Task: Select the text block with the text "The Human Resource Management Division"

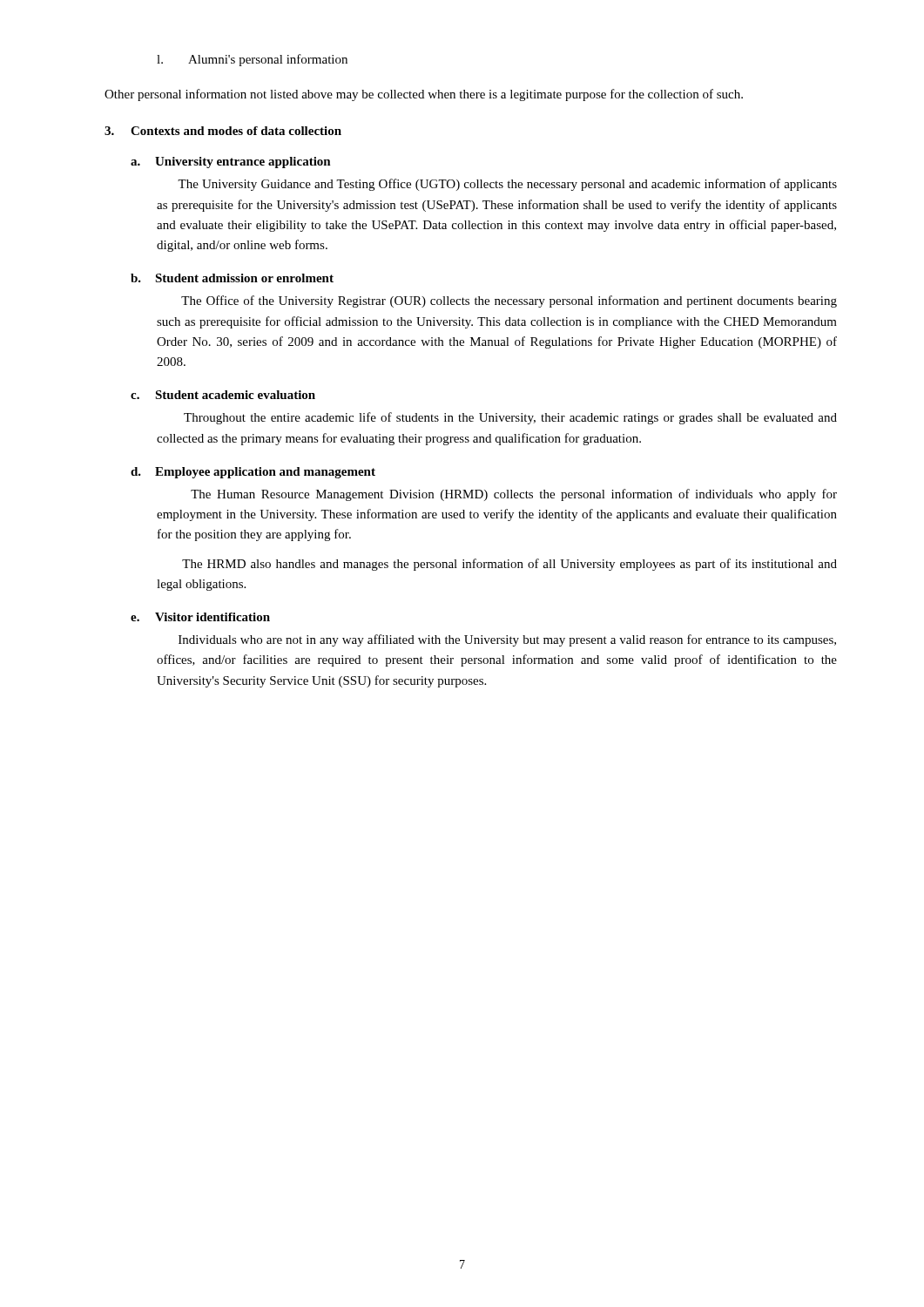Action: point(514,495)
